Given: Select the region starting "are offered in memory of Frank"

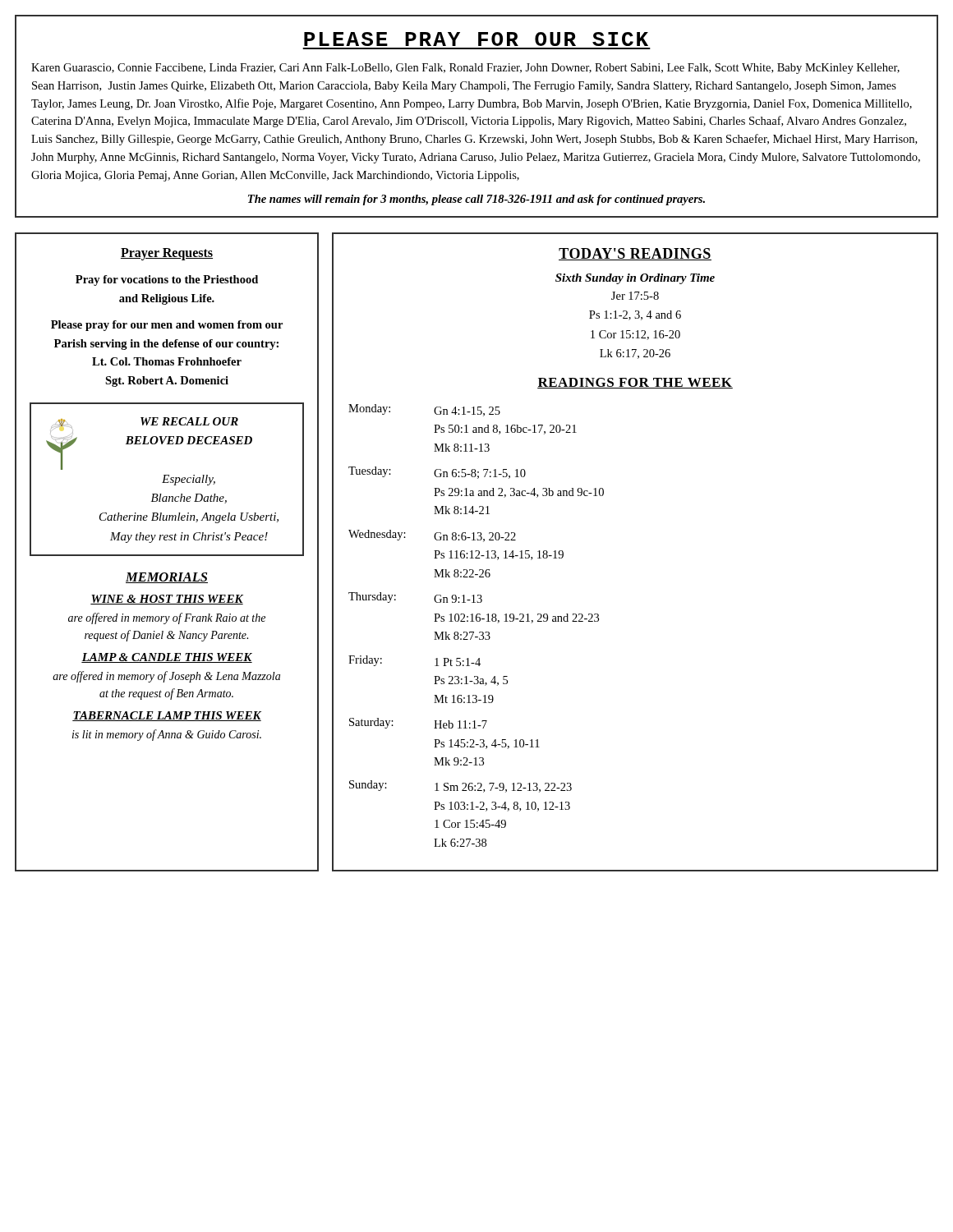Looking at the screenshot, I should tap(167, 626).
